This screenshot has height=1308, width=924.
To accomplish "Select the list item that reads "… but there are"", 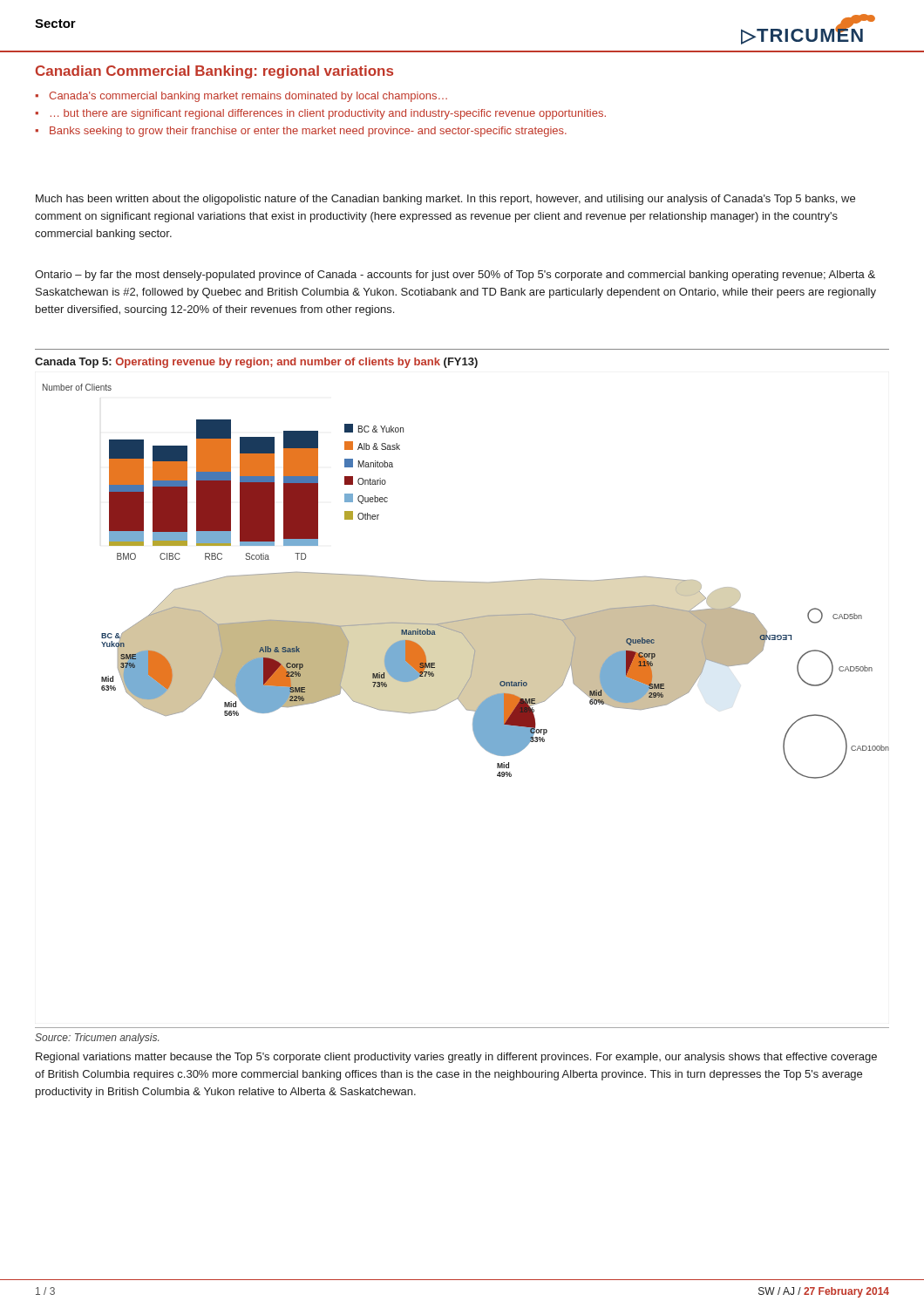I will pyautogui.click(x=328, y=113).
